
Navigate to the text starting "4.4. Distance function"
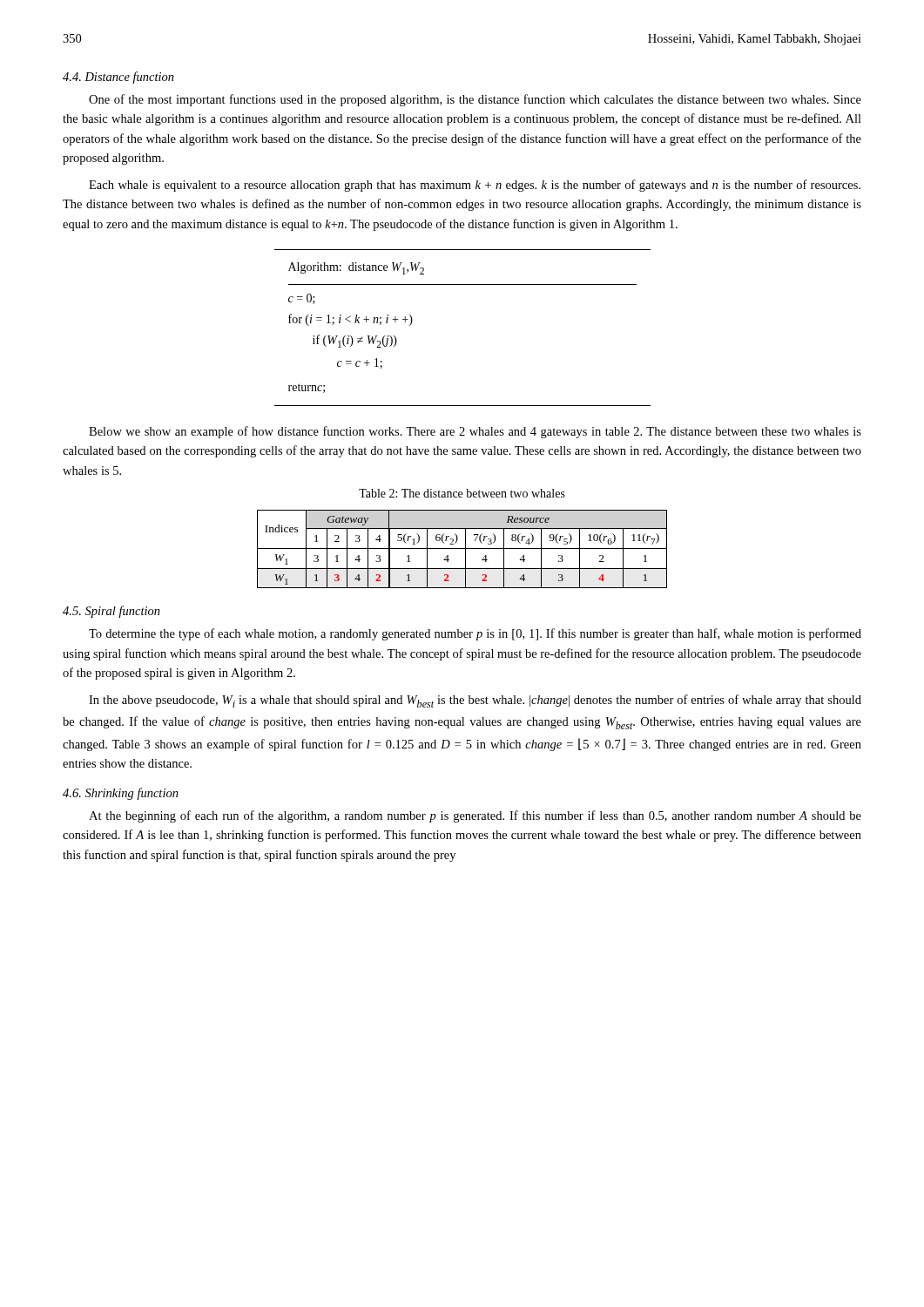click(x=119, y=77)
